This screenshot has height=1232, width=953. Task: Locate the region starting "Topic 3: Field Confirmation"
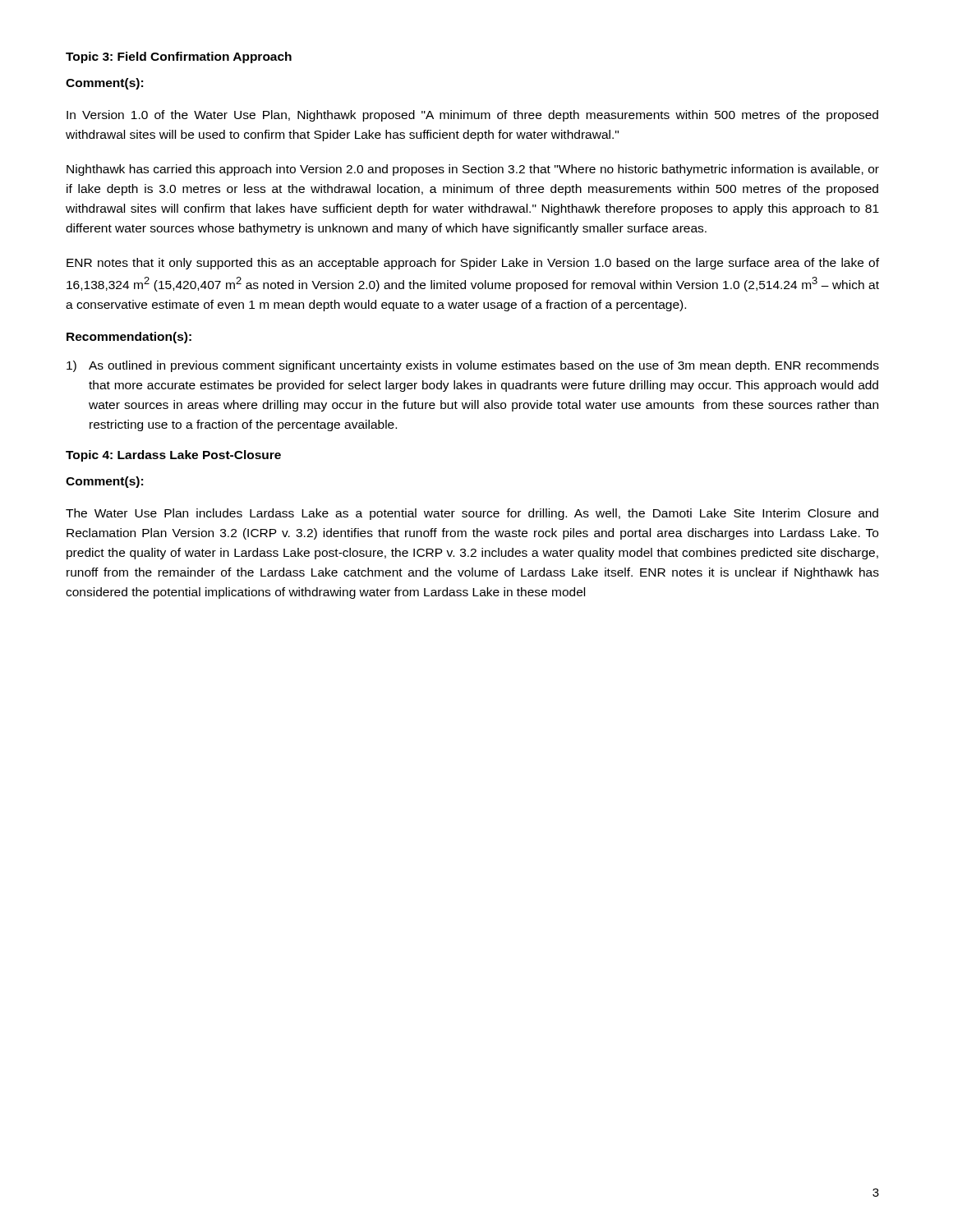179,56
